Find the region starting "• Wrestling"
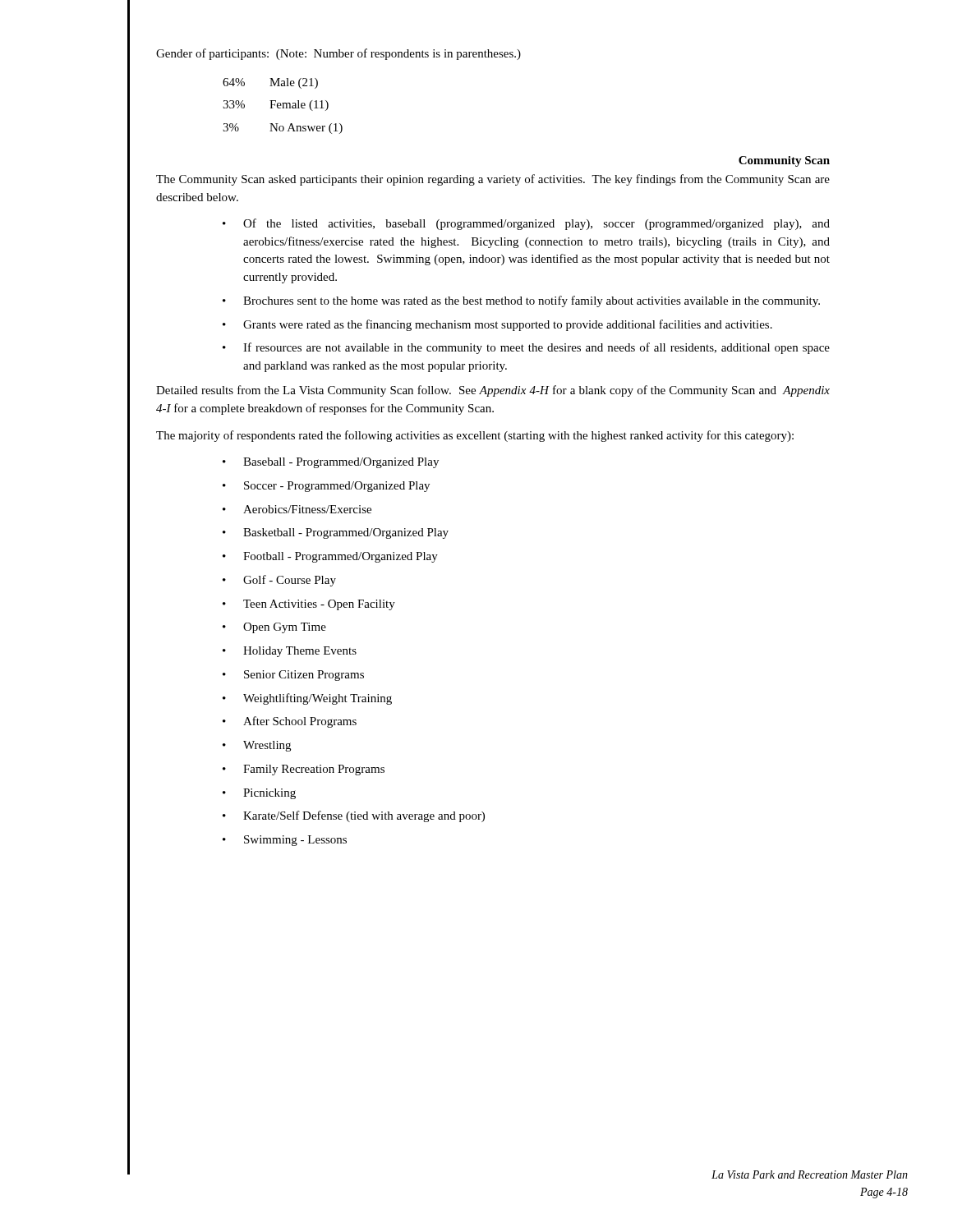953x1232 pixels. [257, 746]
